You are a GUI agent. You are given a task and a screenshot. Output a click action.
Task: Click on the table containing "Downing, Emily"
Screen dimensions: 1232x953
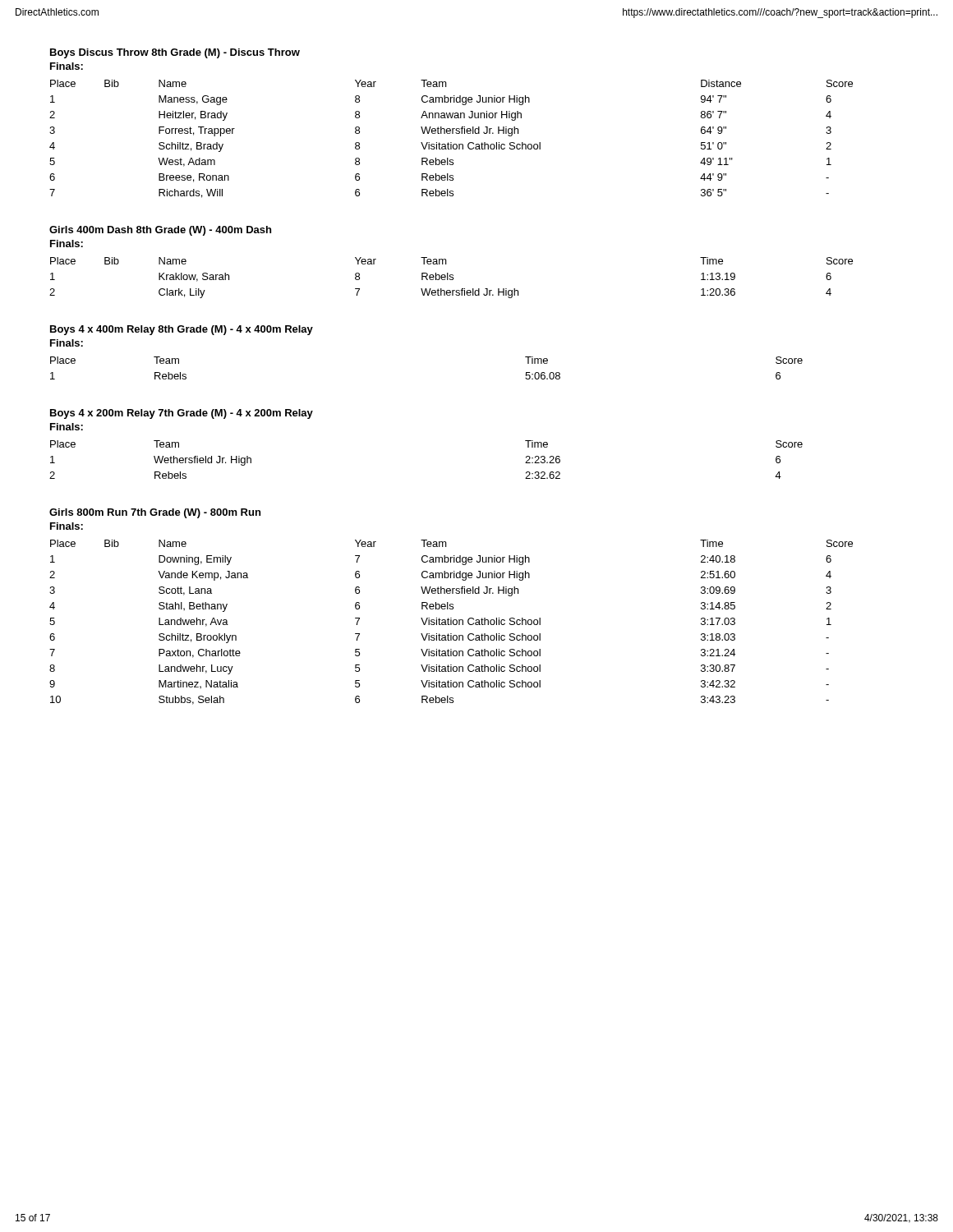[x=476, y=621]
